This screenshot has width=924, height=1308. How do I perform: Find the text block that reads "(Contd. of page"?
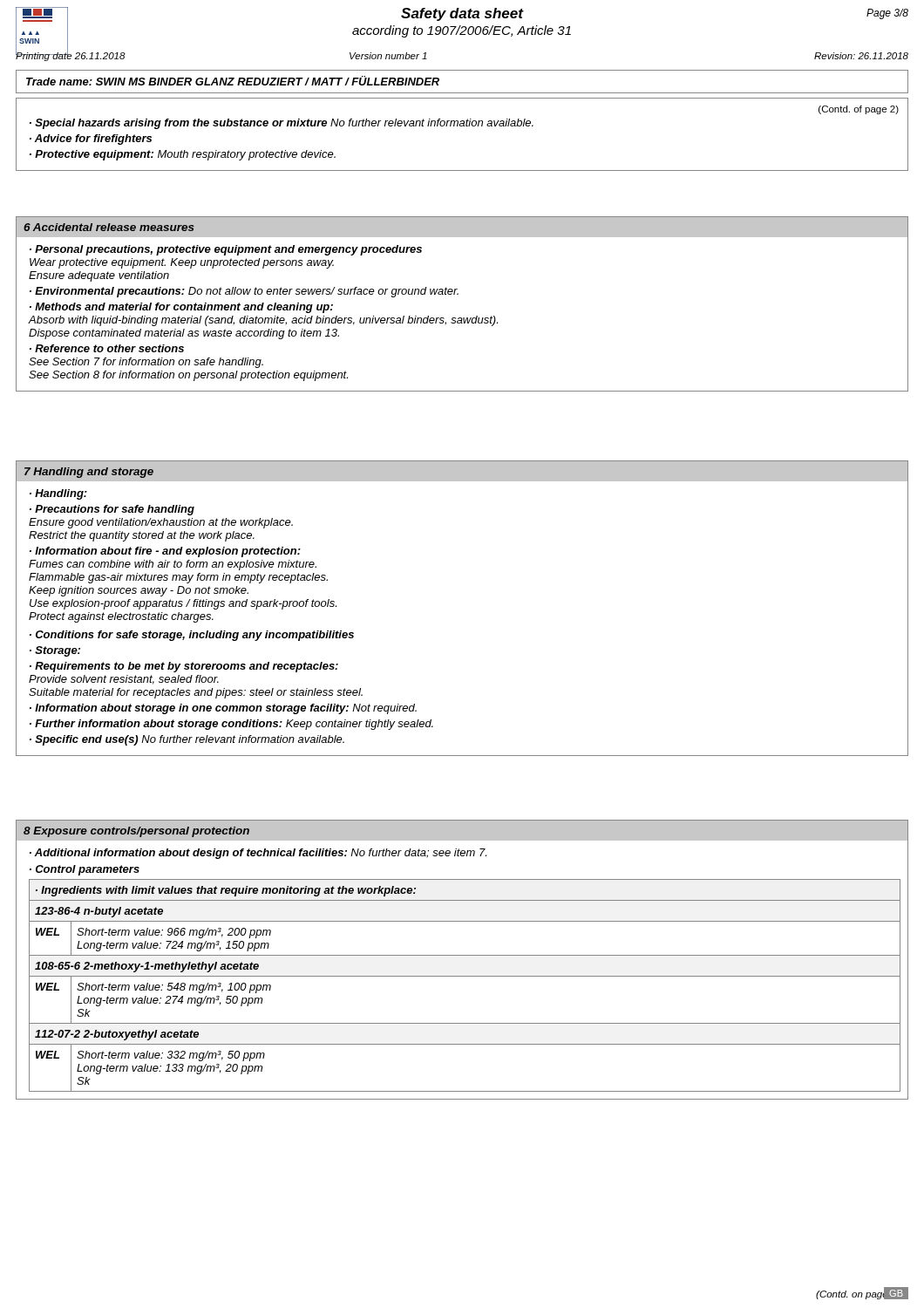(x=464, y=132)
